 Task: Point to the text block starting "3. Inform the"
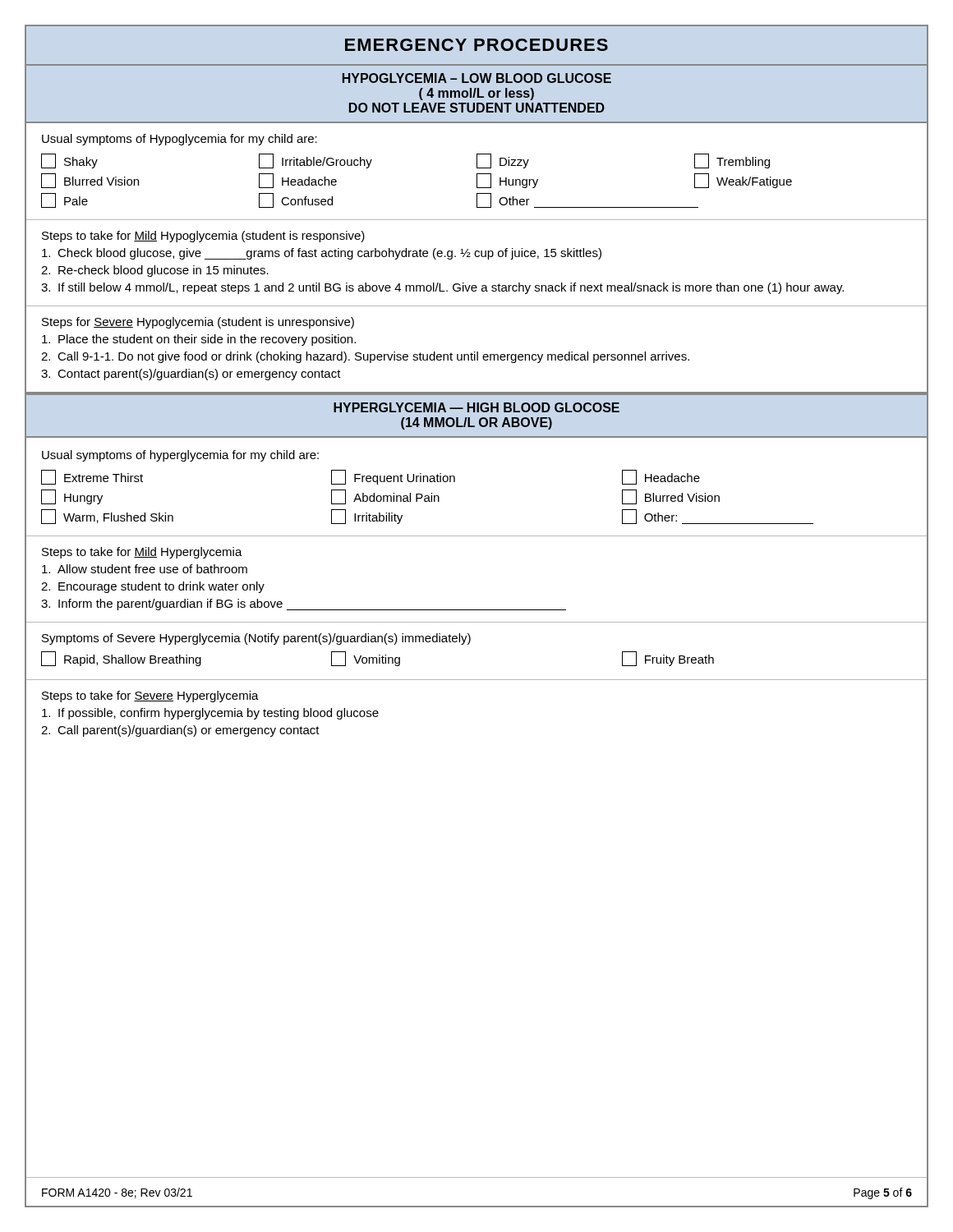tap(303, 603)
